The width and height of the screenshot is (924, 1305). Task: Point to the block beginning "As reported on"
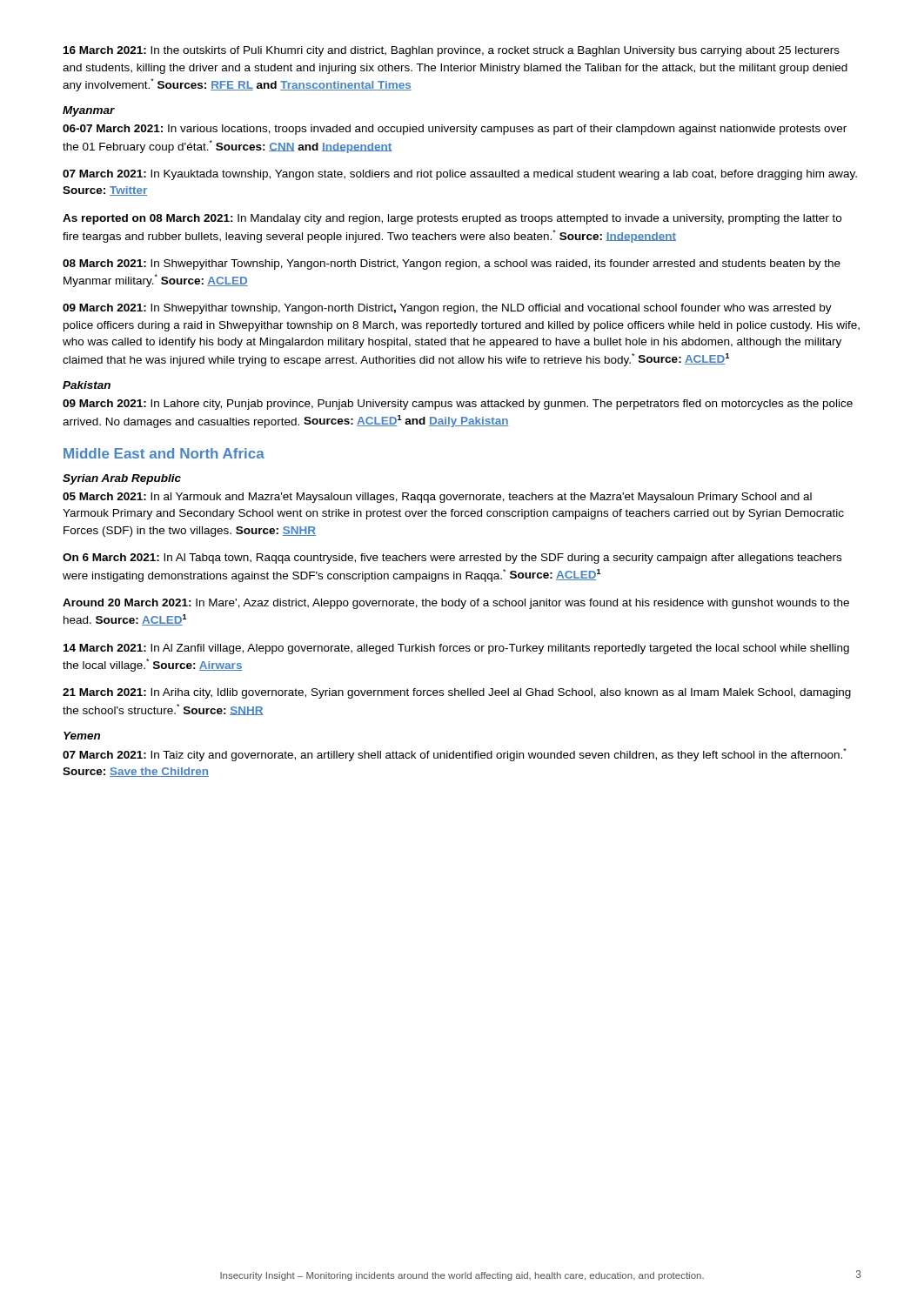tap(462, 227)
